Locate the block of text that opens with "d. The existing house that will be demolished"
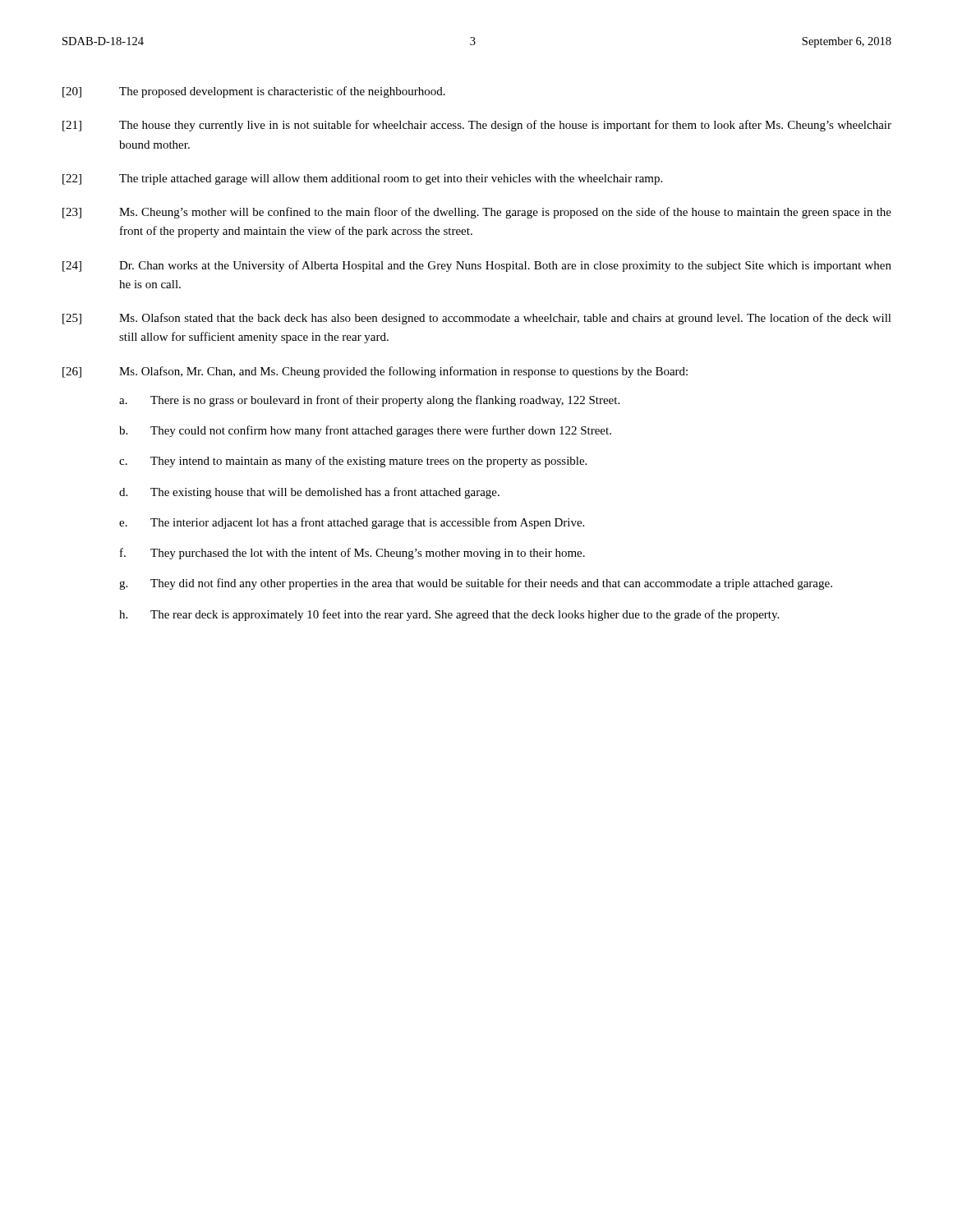This screenshot has width=953, height=1232. point(505,492)
